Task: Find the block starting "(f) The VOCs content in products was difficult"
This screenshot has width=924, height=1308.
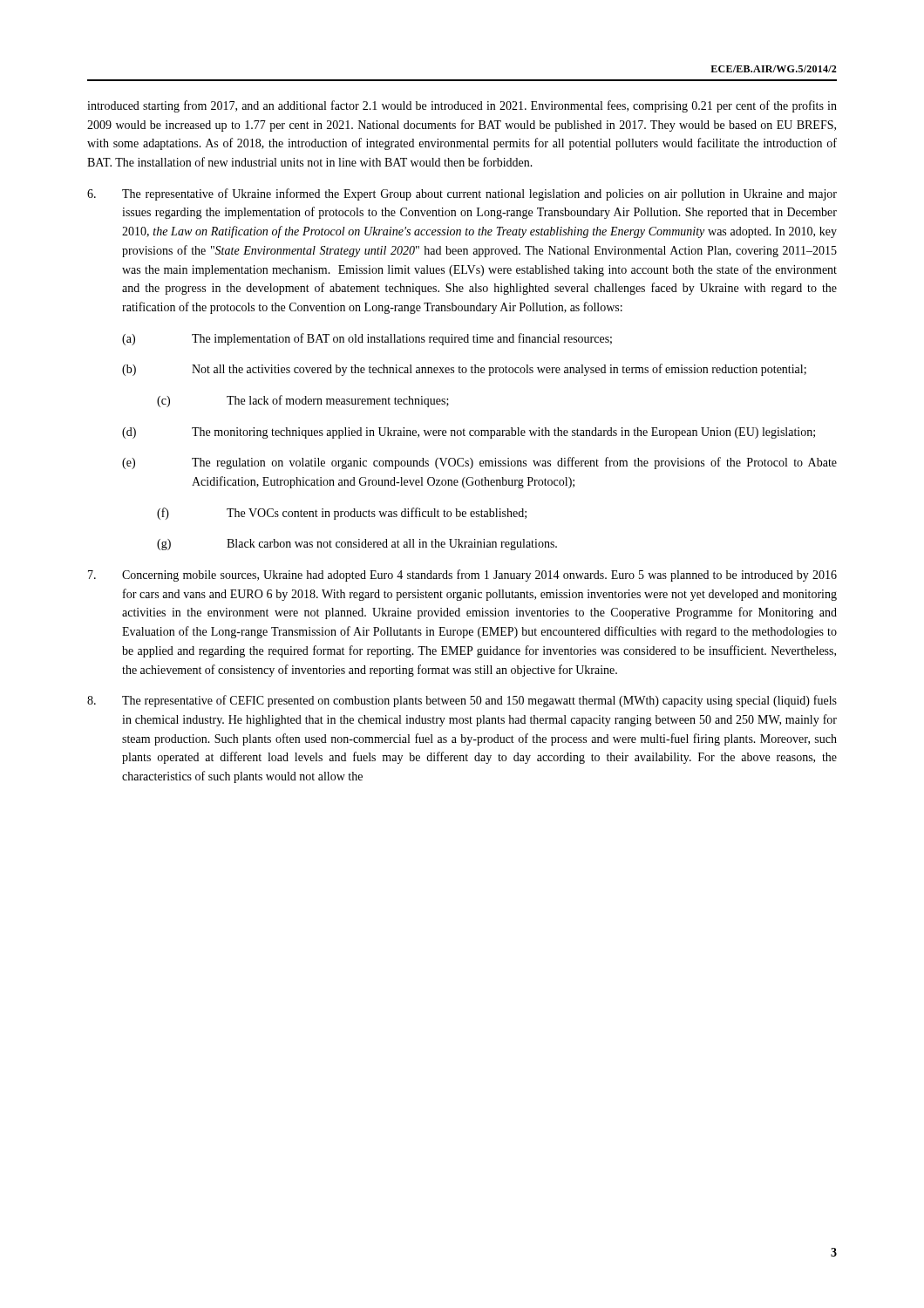Action: click(x=462, y=513)
